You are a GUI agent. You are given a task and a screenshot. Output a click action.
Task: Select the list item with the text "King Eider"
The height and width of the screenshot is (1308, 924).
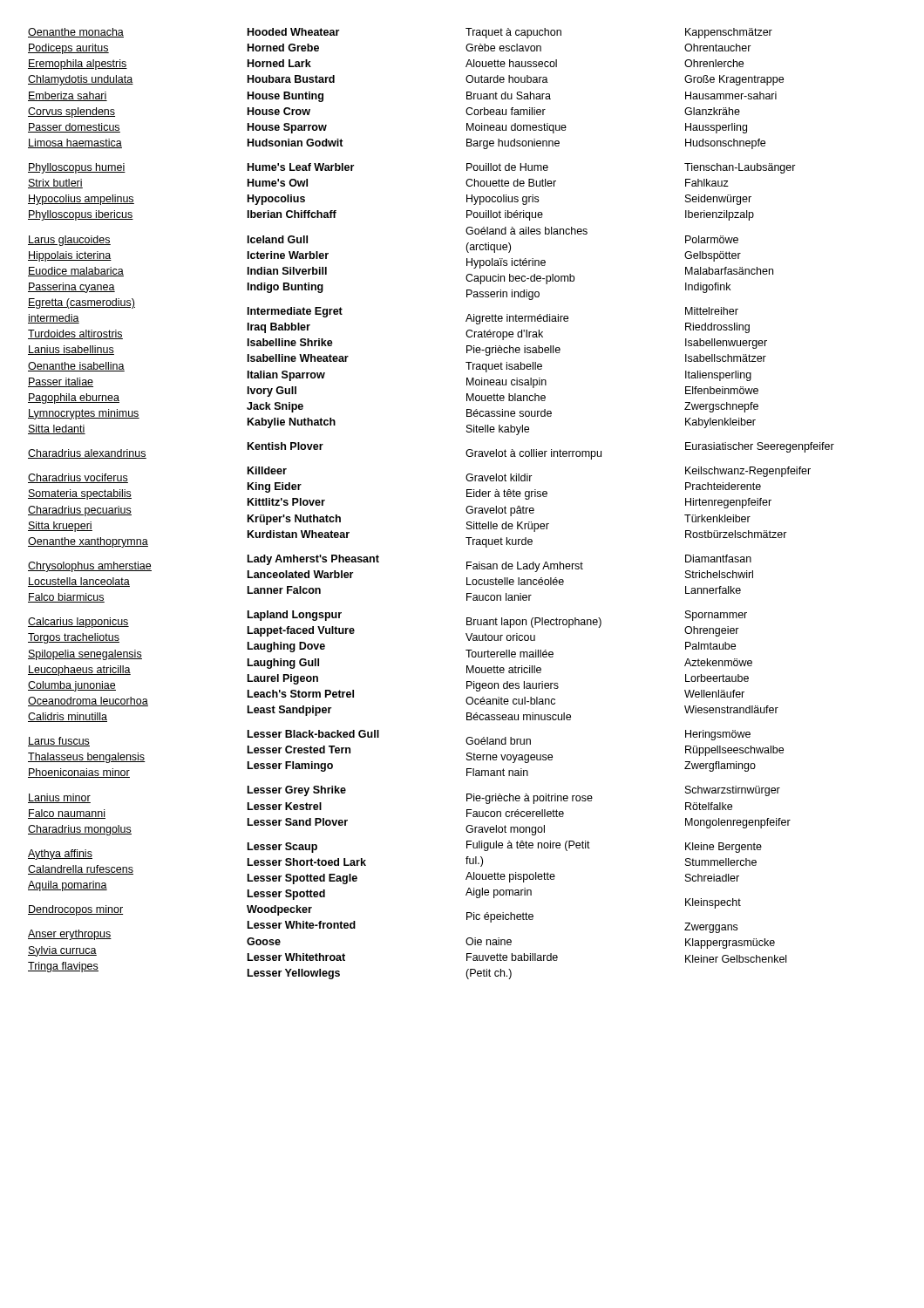click(274, 487)
